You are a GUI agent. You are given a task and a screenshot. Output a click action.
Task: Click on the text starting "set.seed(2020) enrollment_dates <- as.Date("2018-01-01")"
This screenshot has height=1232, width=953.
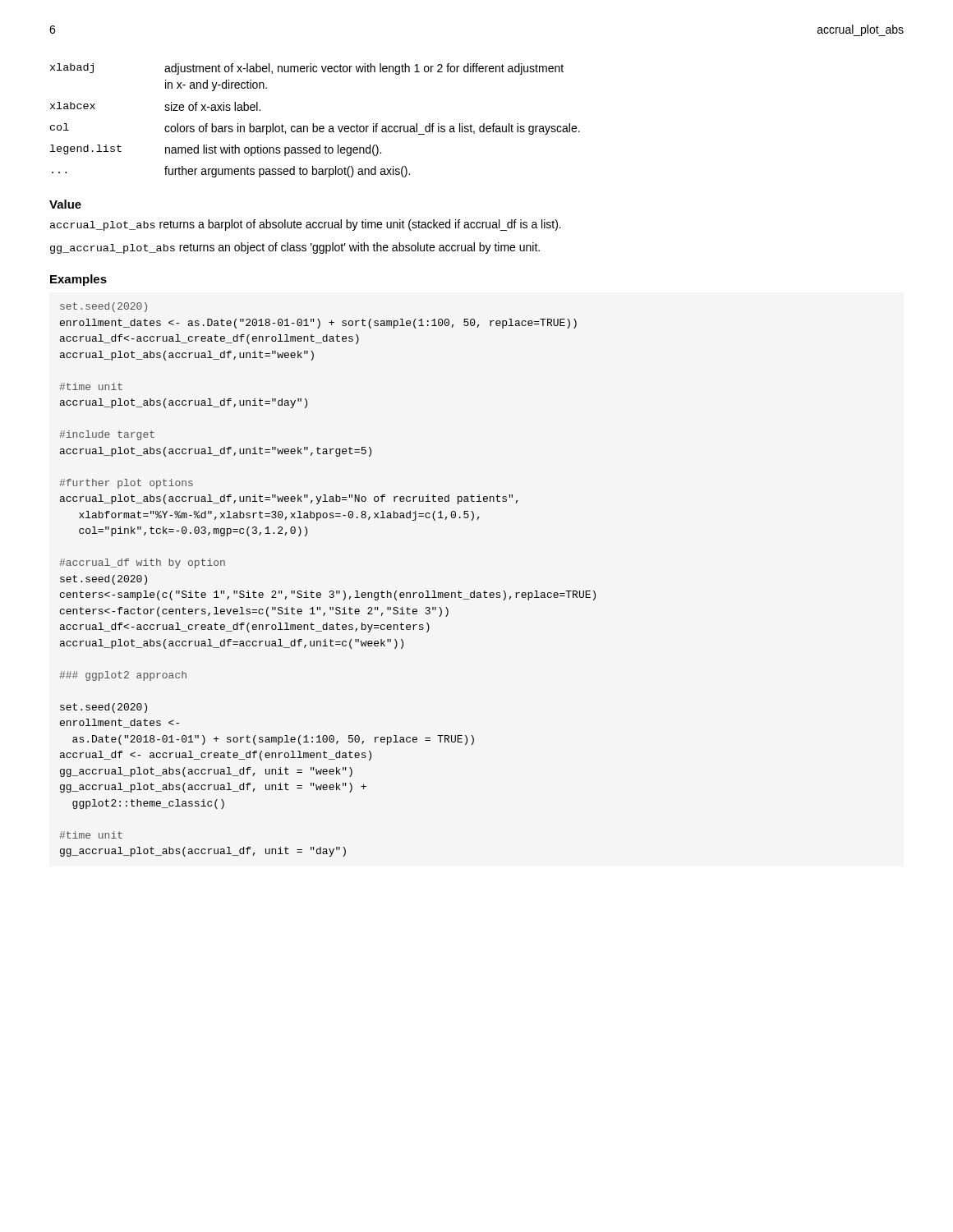click(x=476, y=579)
